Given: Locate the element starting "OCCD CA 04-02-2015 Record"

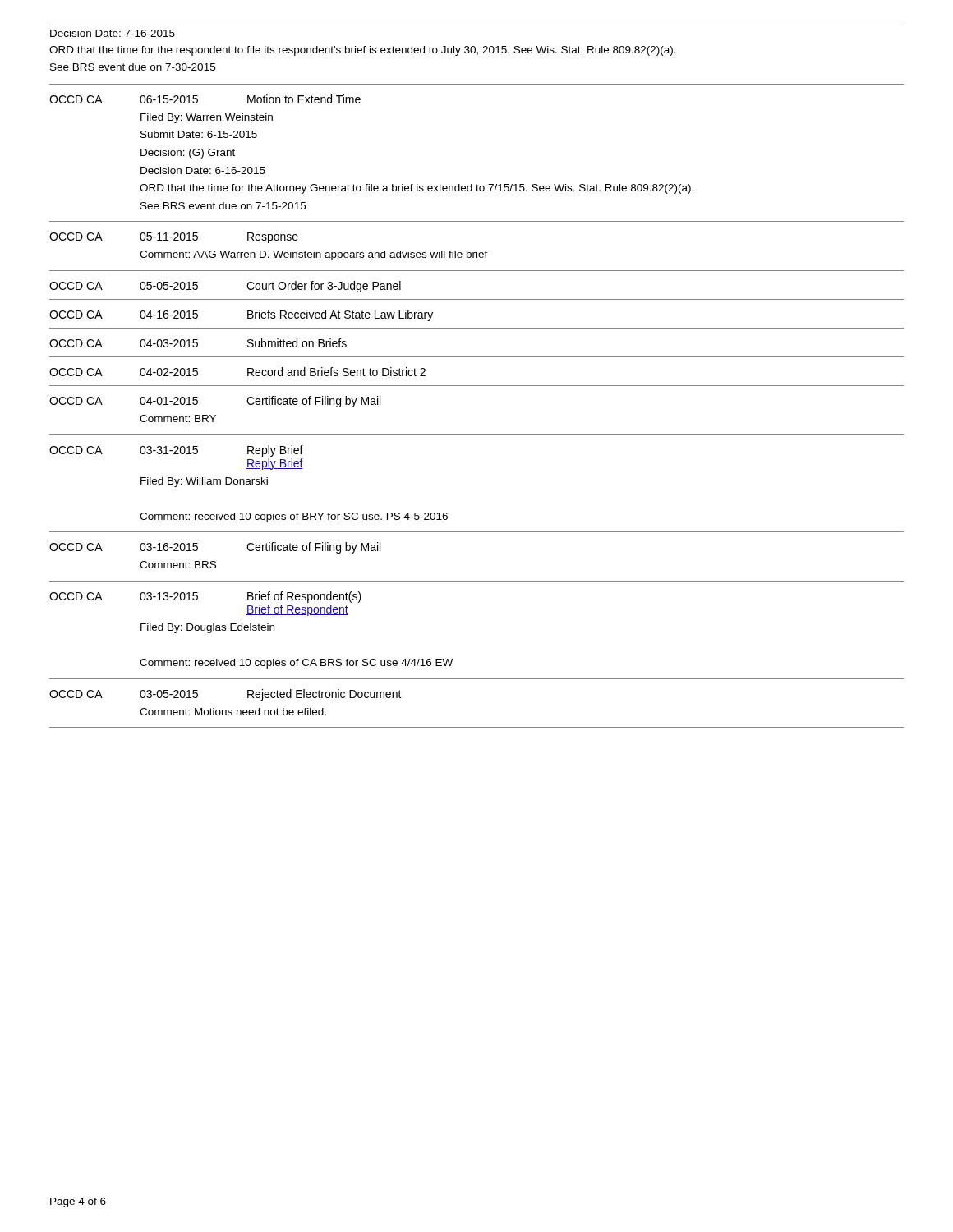Looking at the screenshot, I should 81,370.
